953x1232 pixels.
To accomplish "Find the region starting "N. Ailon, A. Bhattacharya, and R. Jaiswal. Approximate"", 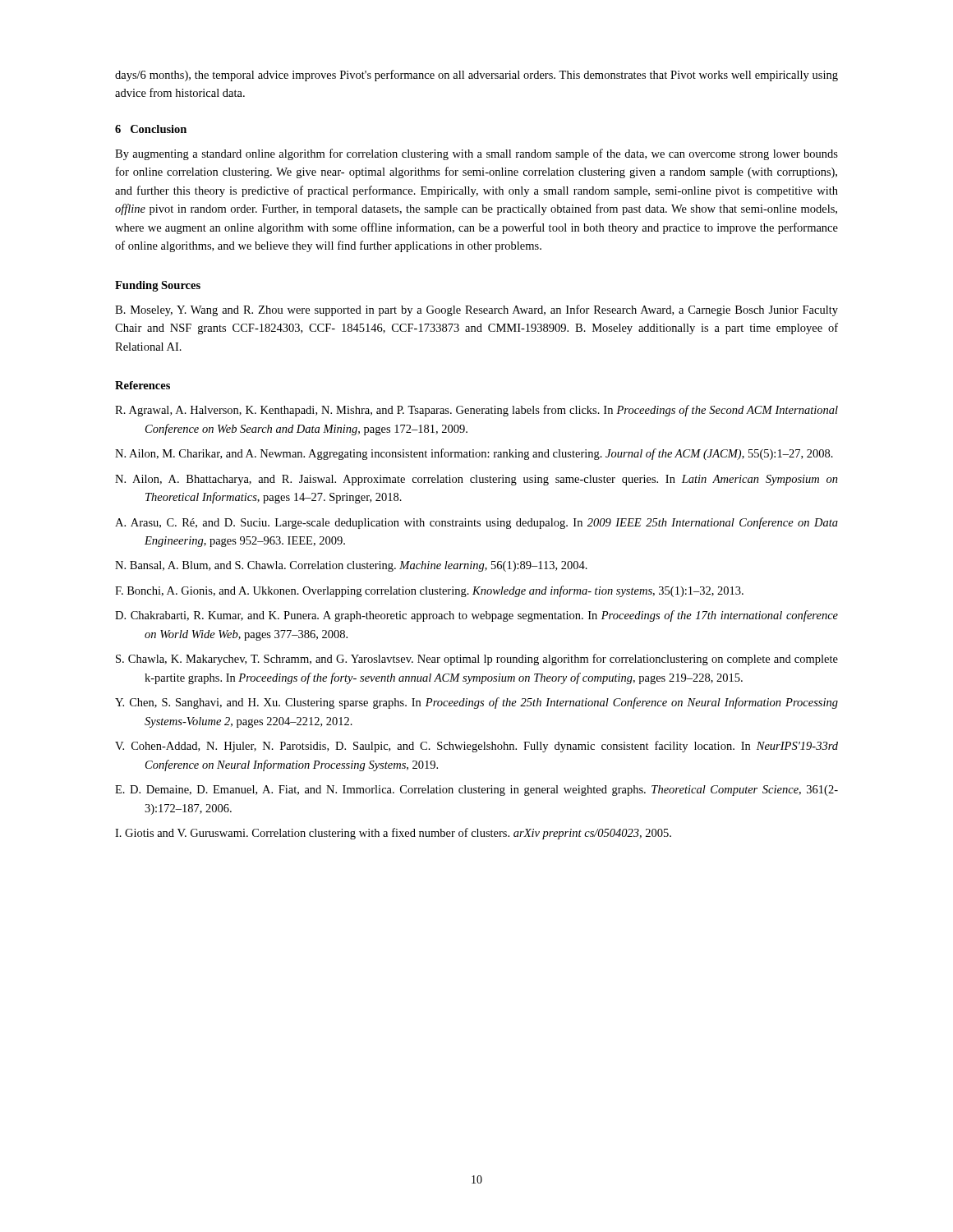I will tap(476, 488).
